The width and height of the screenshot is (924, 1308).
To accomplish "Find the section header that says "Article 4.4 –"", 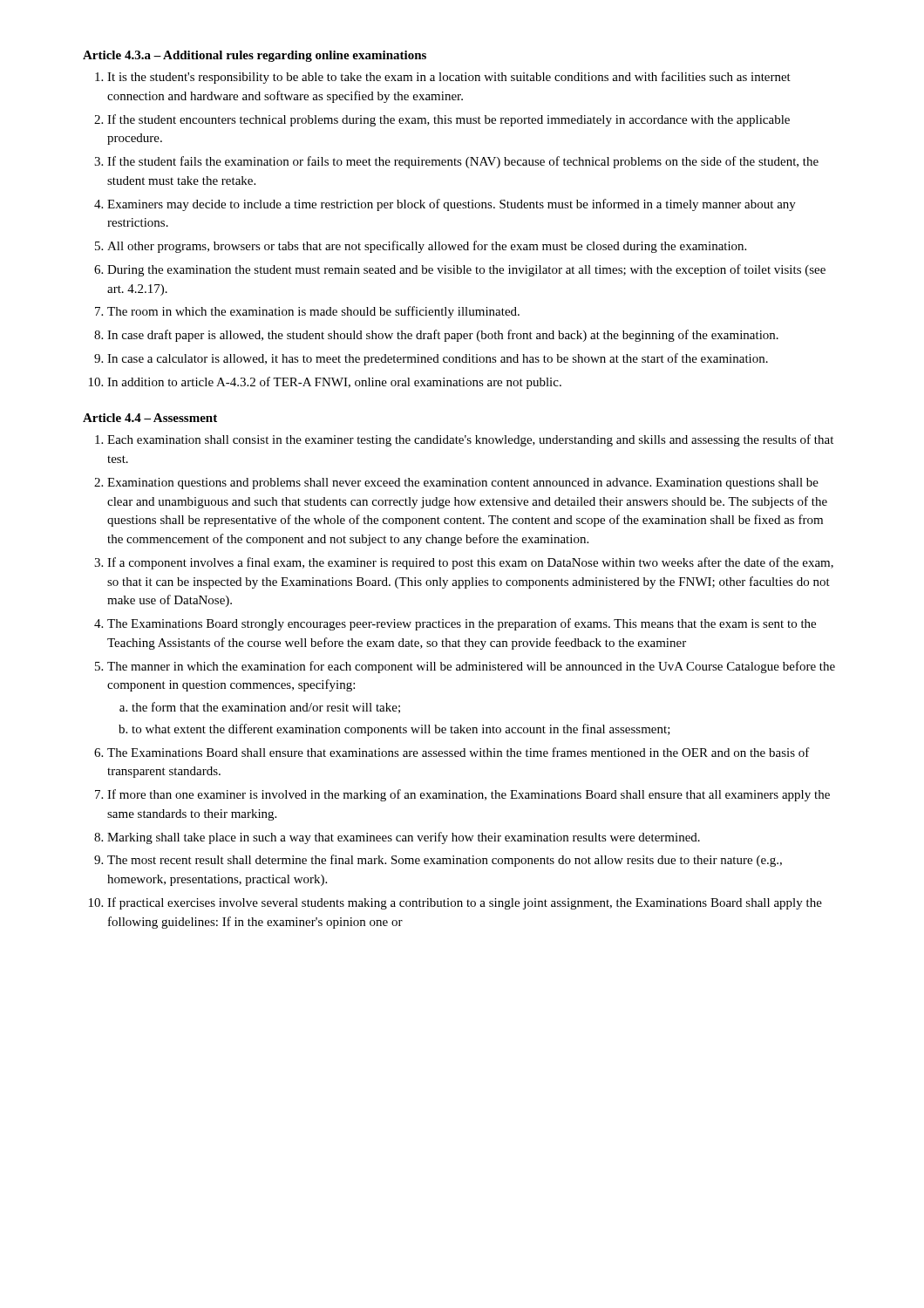I will pos(150,418).
